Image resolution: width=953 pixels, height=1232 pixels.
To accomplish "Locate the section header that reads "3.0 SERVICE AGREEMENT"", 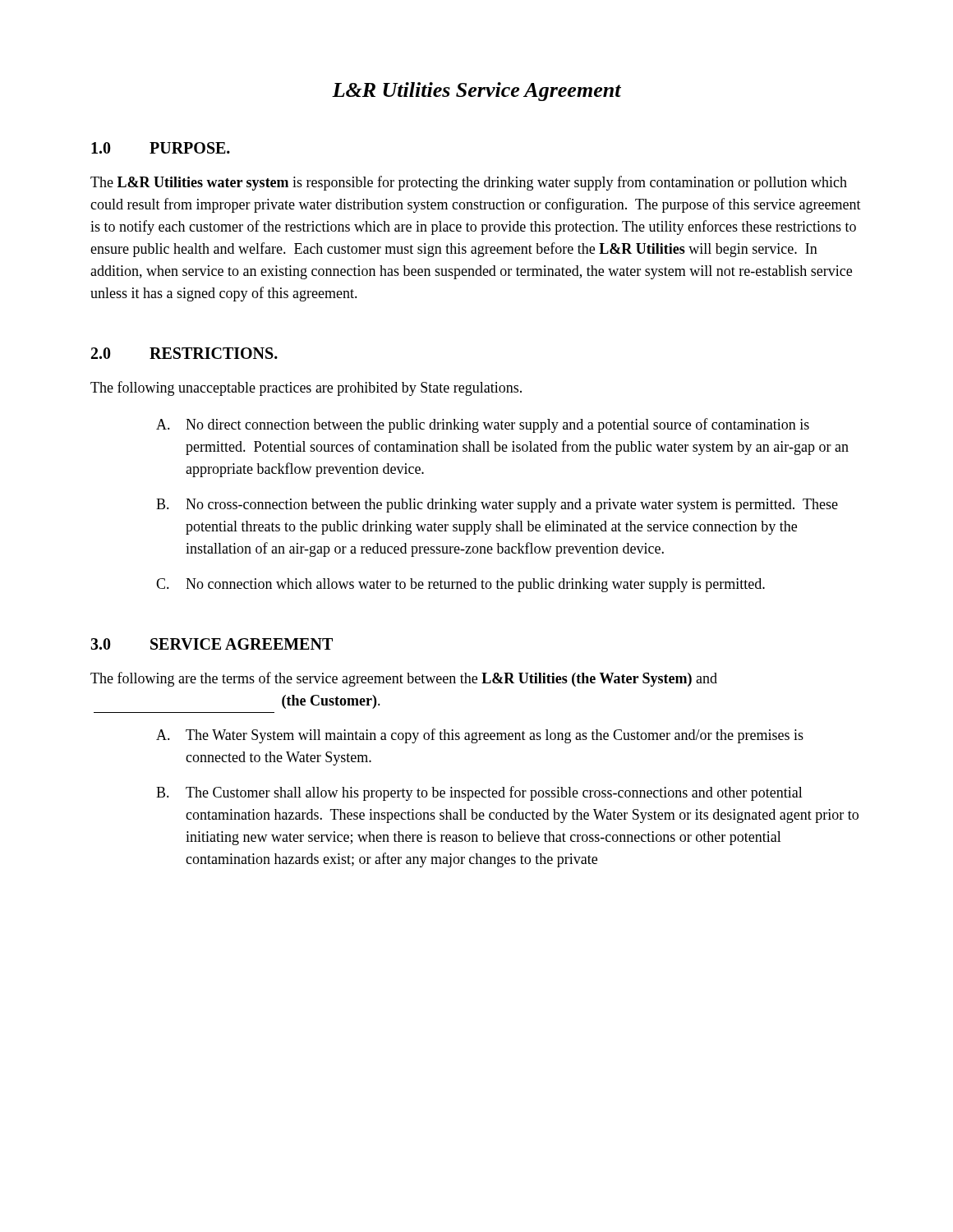I will tap(212, 644).
